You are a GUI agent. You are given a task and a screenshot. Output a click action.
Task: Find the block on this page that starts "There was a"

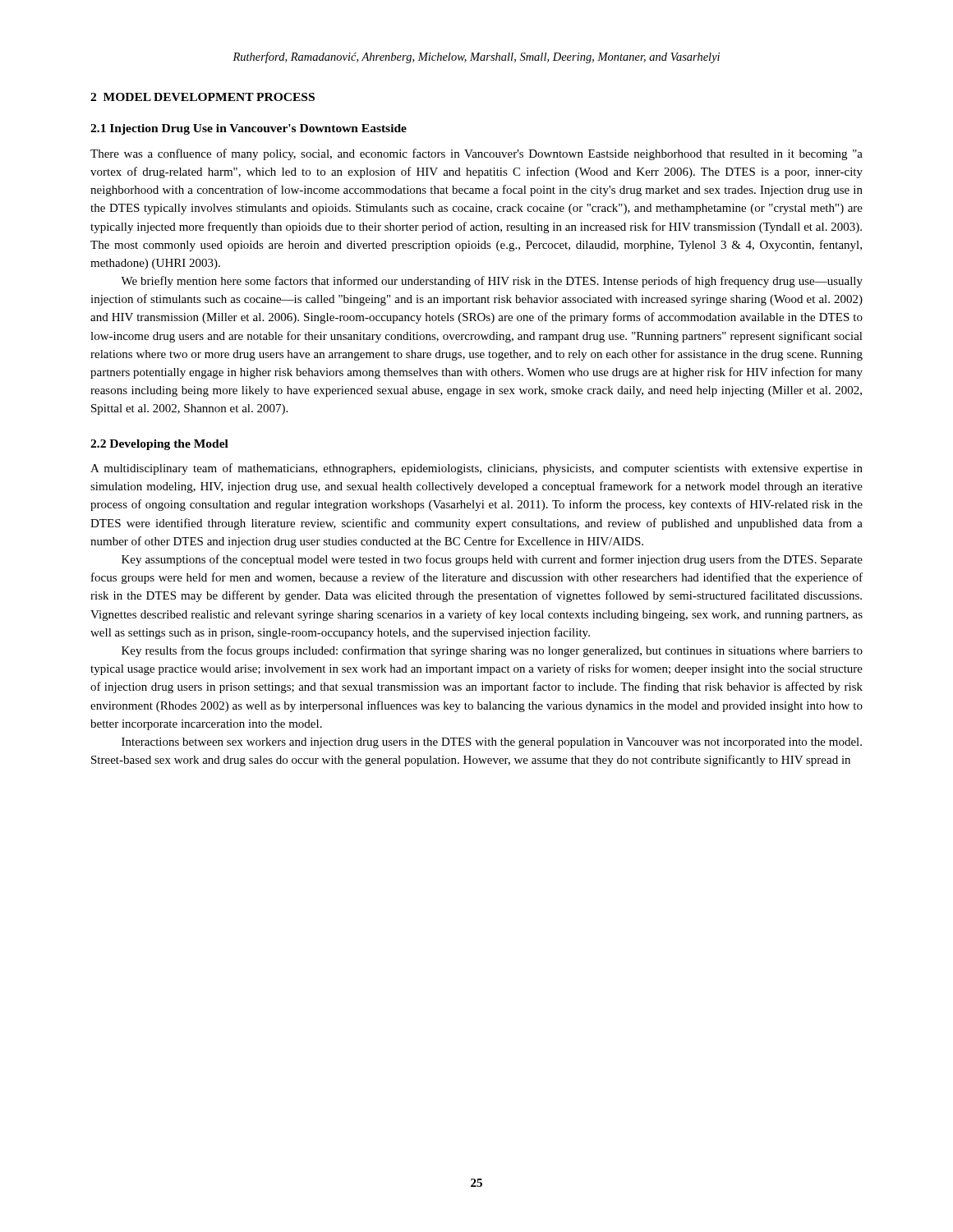tap(476, 281)
